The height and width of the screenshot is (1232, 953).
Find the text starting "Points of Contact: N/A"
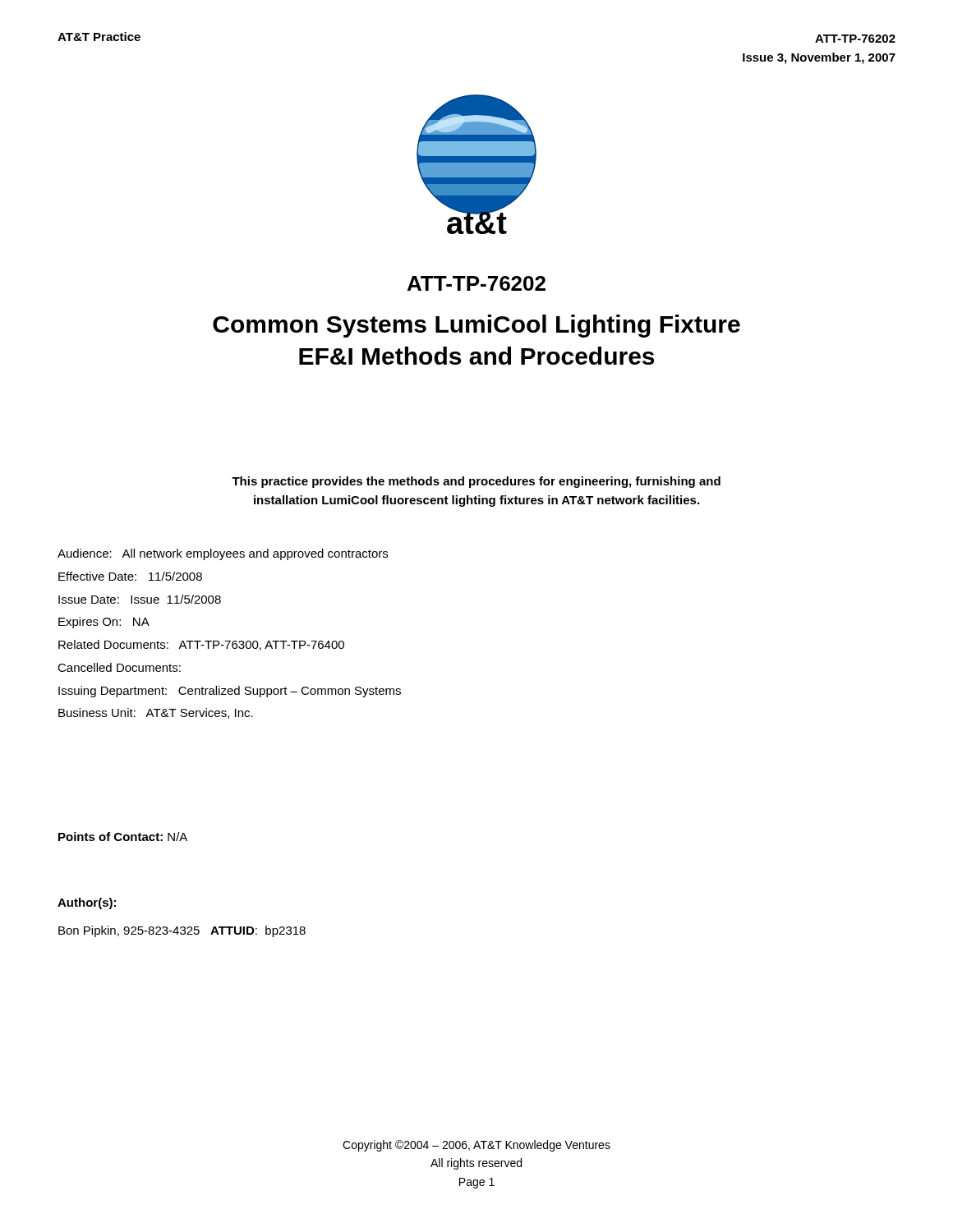tap(123, 837)
